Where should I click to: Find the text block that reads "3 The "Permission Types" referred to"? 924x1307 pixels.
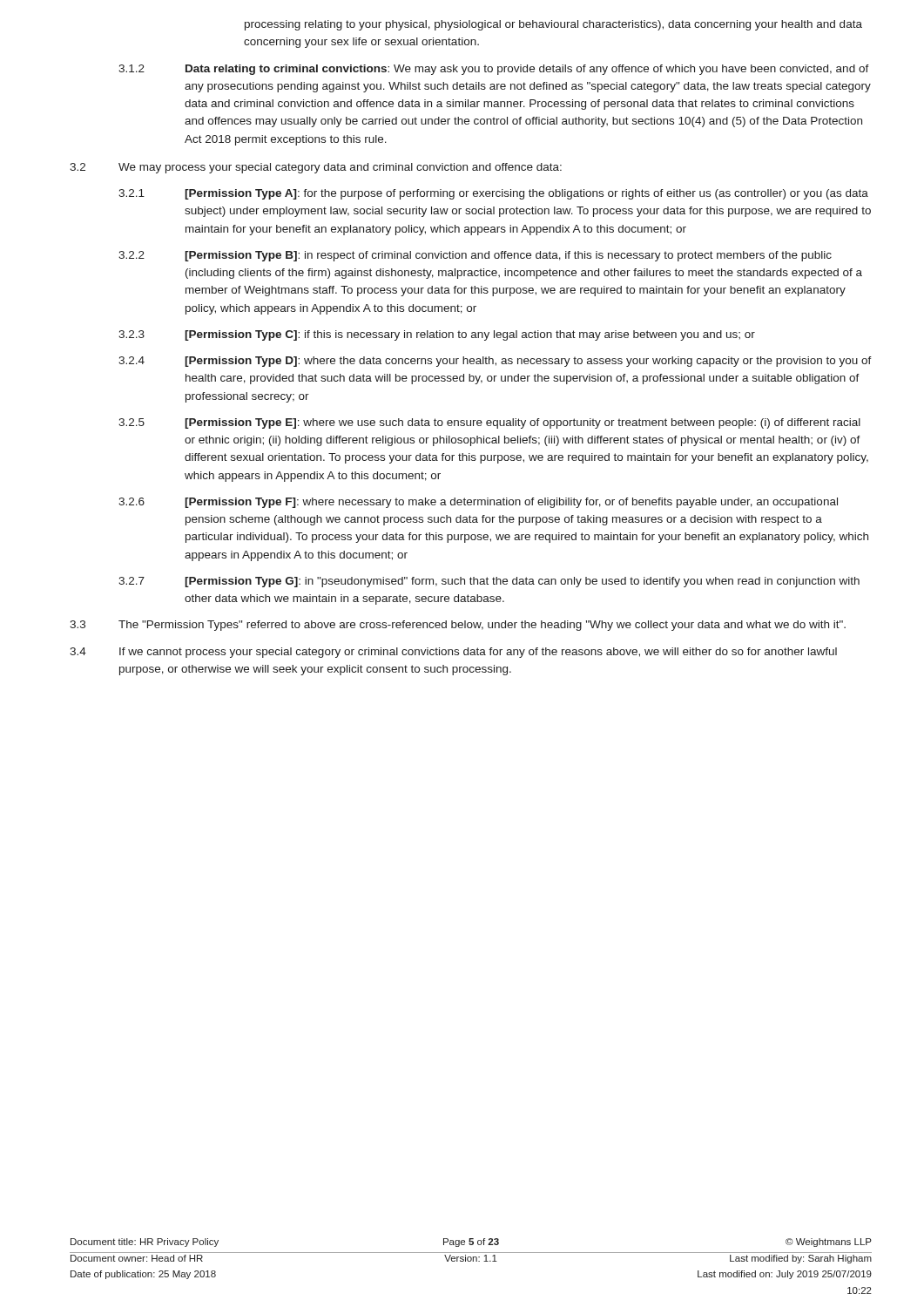471,625
